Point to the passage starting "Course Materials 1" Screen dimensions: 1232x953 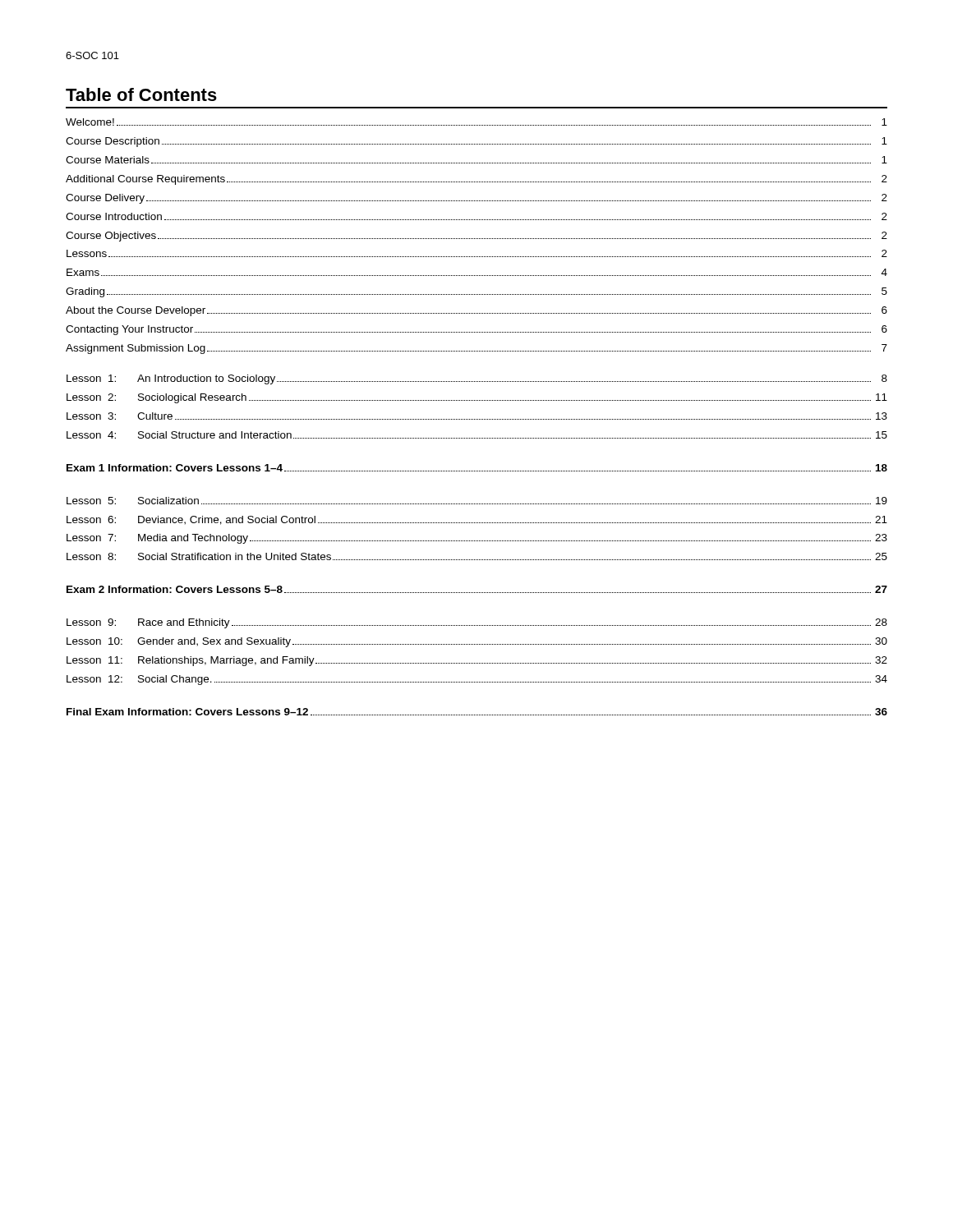pyautogui.click(x=476, y=160)
